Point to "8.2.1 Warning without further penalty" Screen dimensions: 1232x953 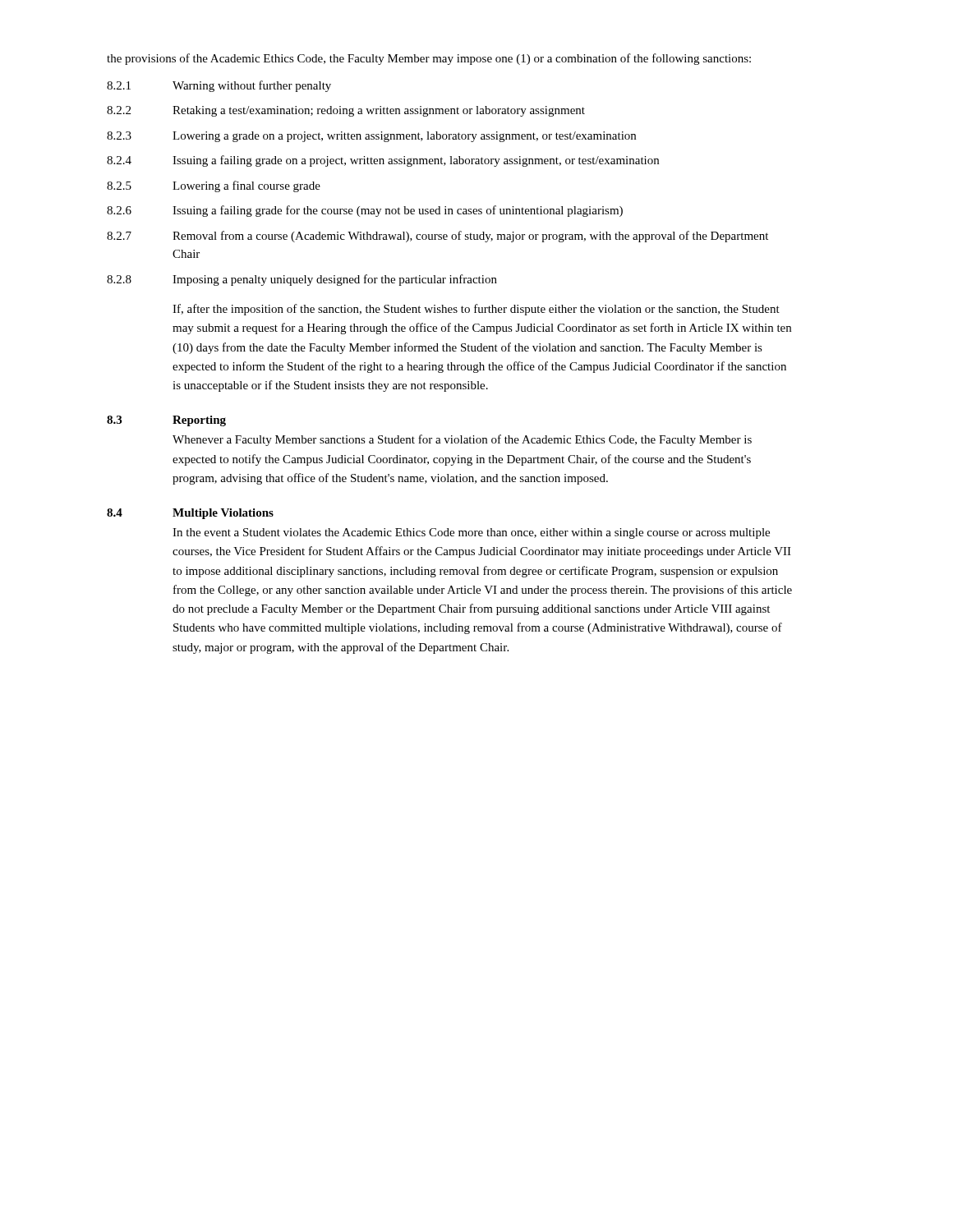coord(219,86)
